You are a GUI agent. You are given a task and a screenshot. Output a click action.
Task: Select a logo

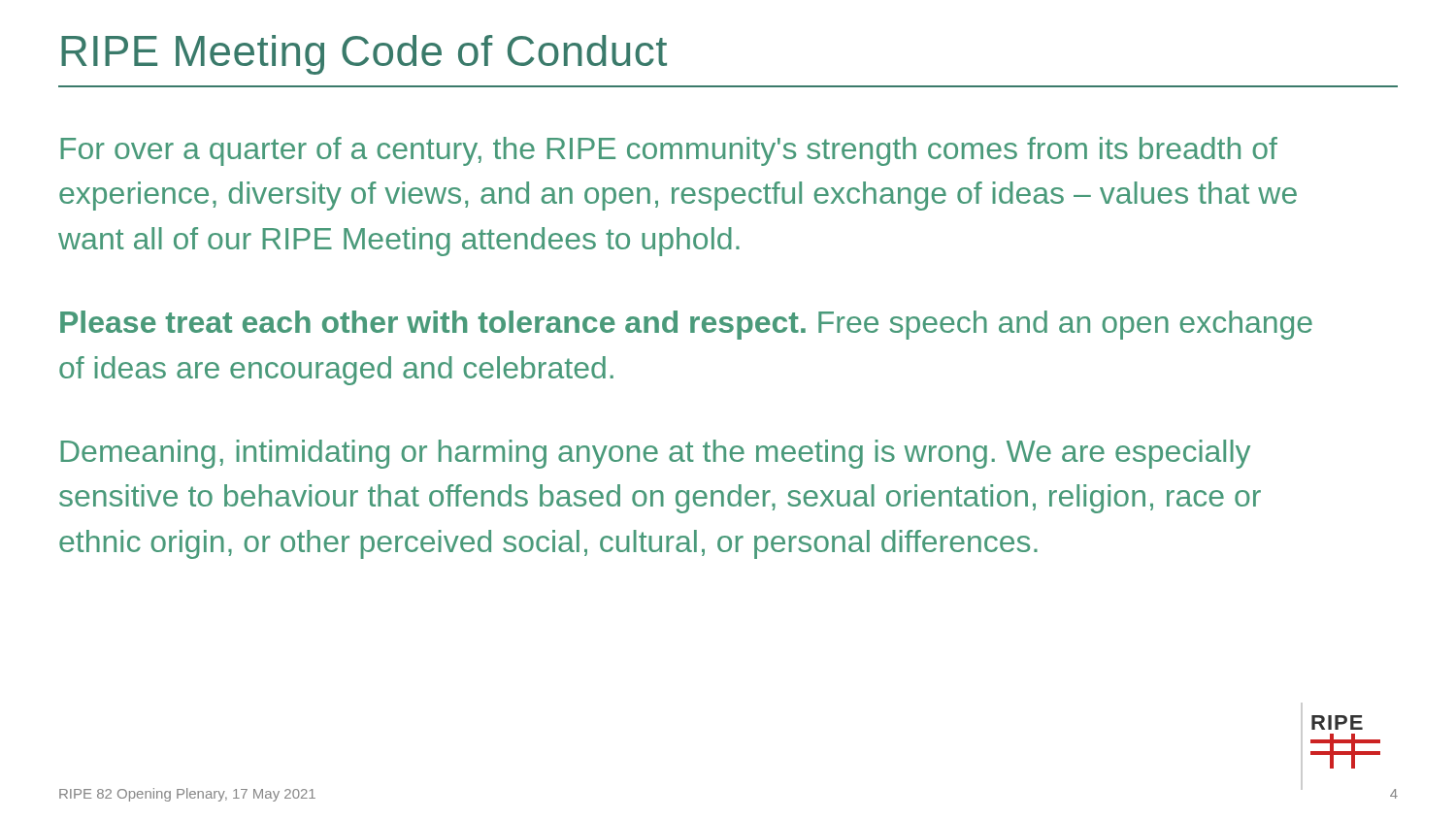click(1354, 737)
